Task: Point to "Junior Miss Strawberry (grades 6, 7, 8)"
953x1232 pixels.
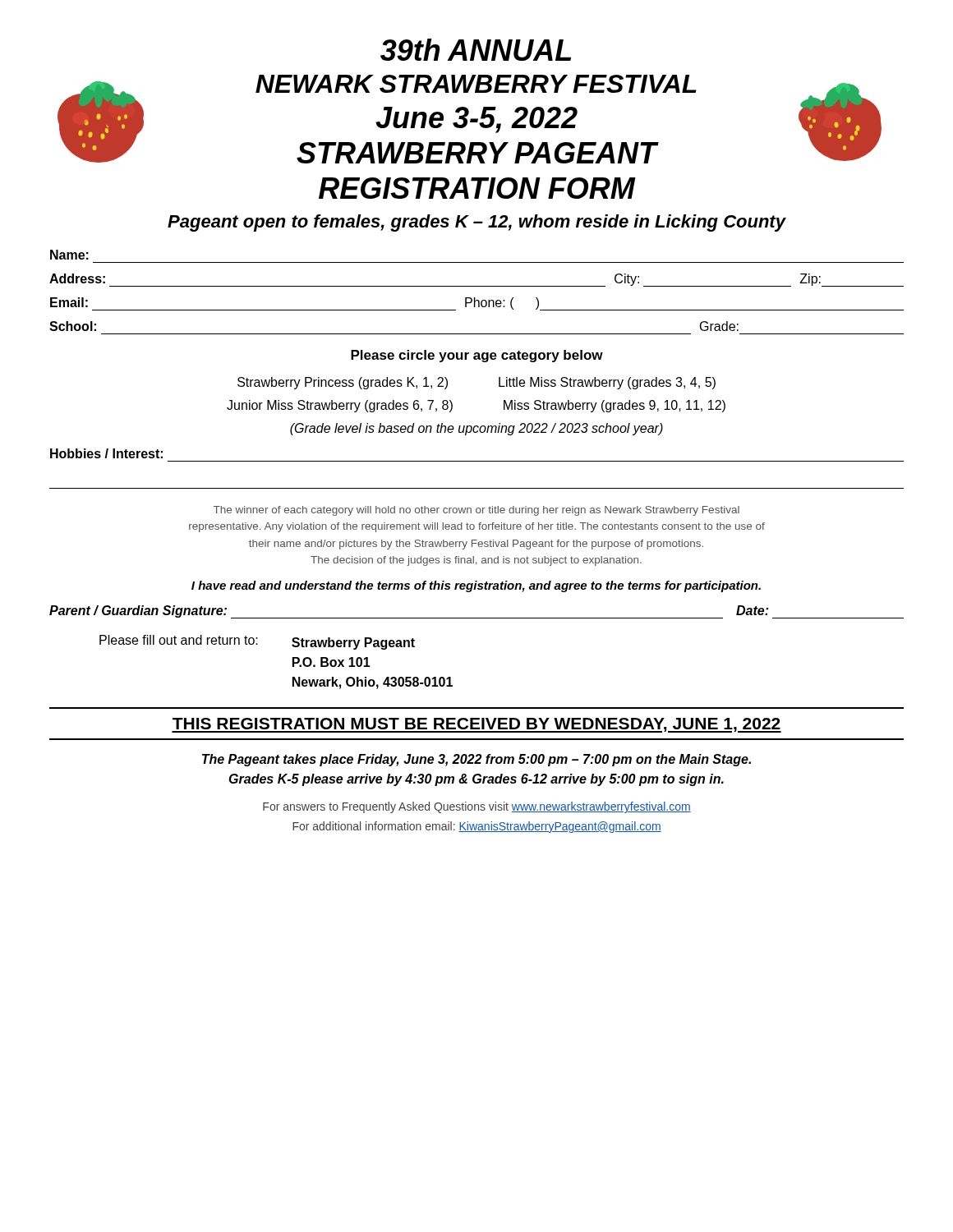Action: pyautogui.click(x=340, y=405)
